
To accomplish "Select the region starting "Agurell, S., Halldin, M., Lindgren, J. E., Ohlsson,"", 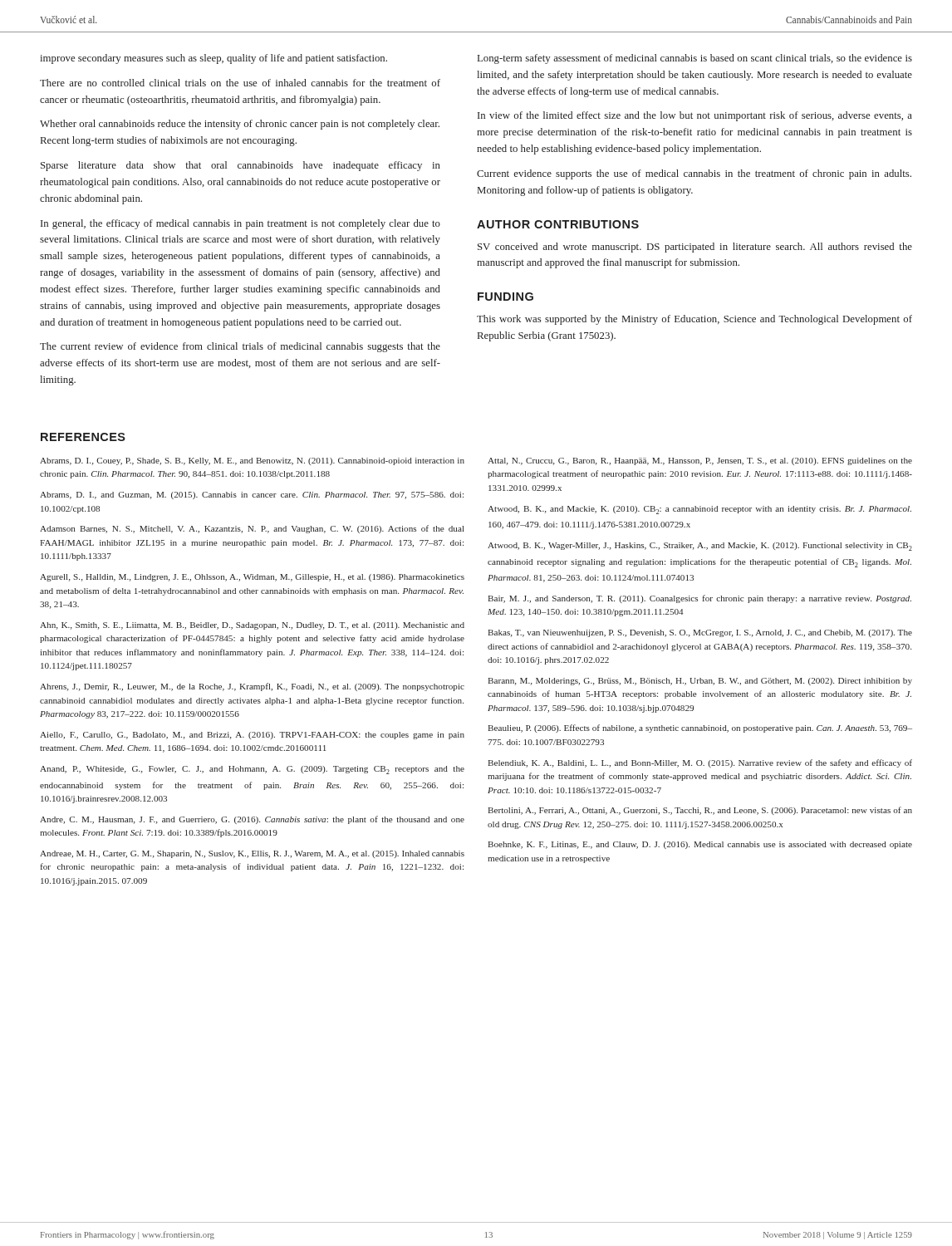I will coord(252,590).
